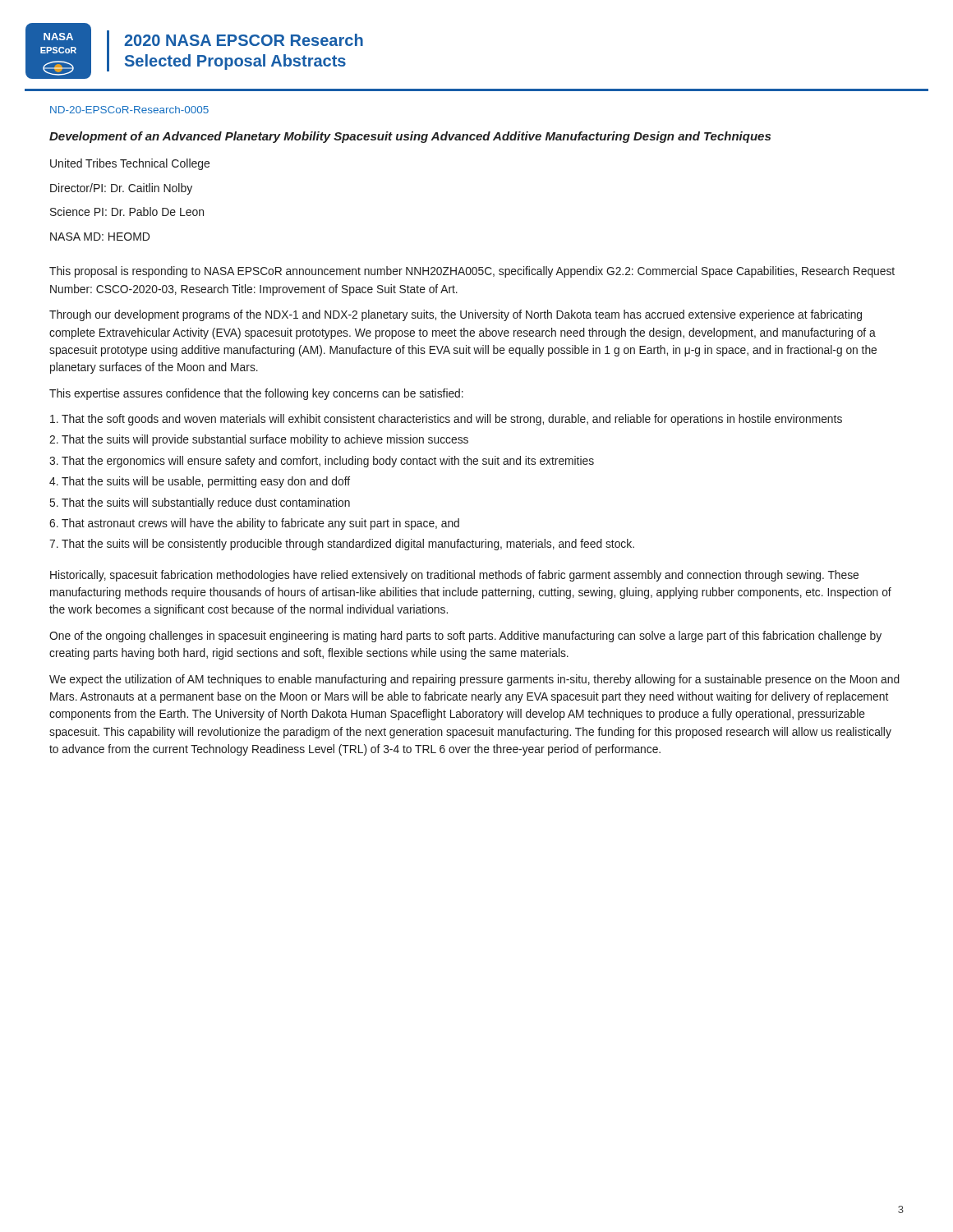The image size is (953, 1232).
Task: Select the passage starting "Science PI: Dr. Pablo De Leon"
Action: click(x=127, y=212)
